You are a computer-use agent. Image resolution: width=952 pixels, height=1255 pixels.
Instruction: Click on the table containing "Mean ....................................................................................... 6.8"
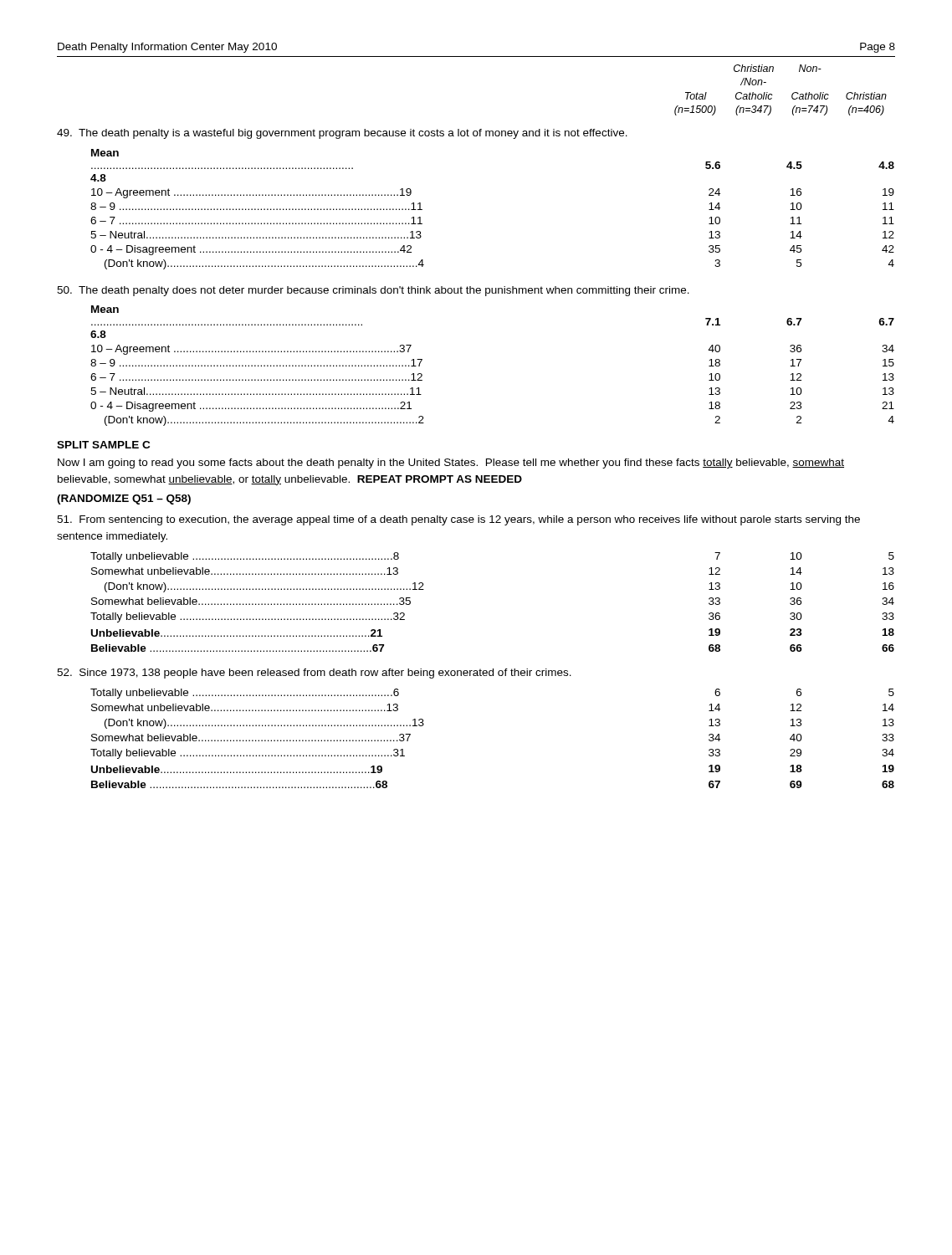(x=493, y=365)
